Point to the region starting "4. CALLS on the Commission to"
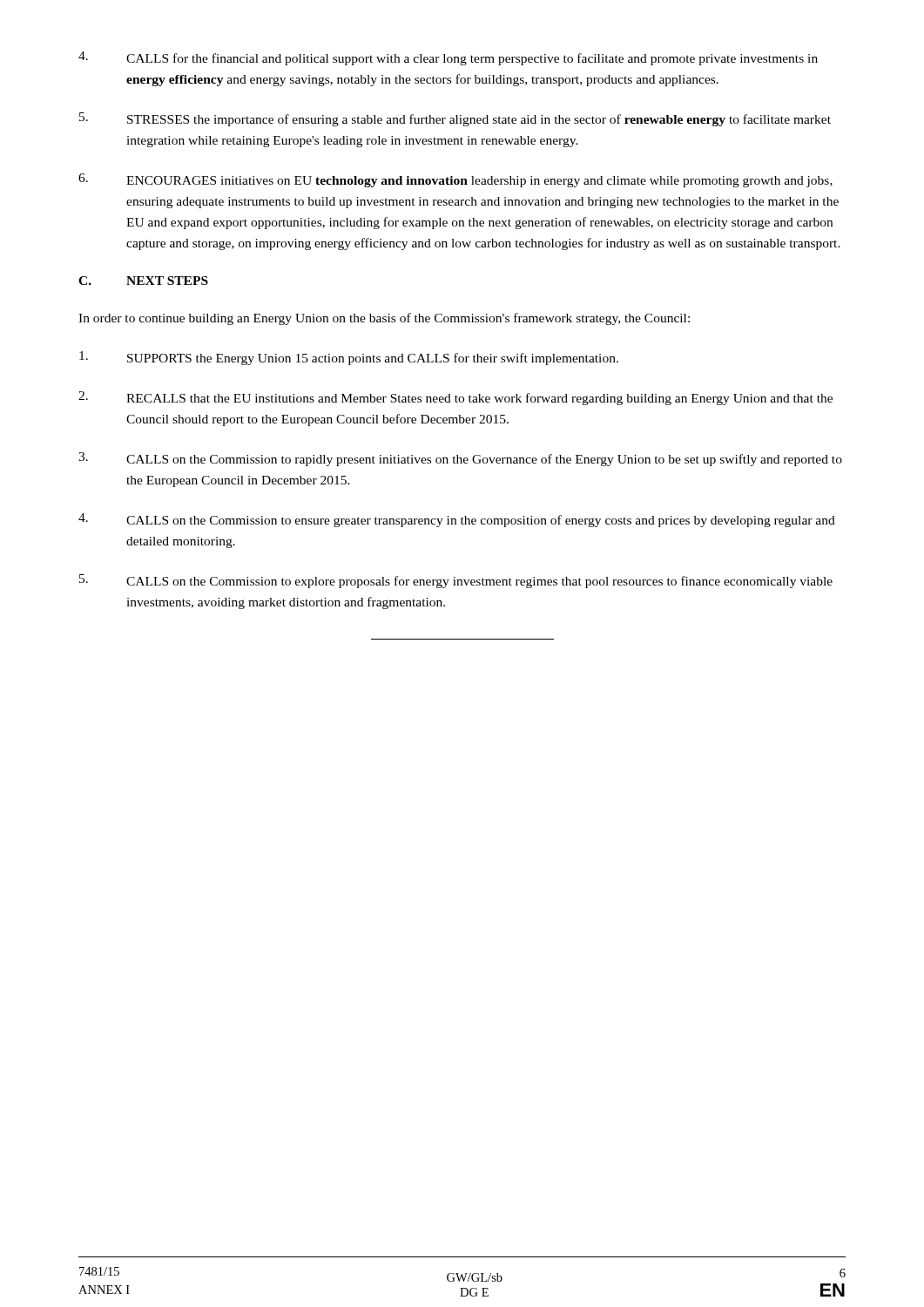This screenshot has width=924, height=1307. [462, 531]
